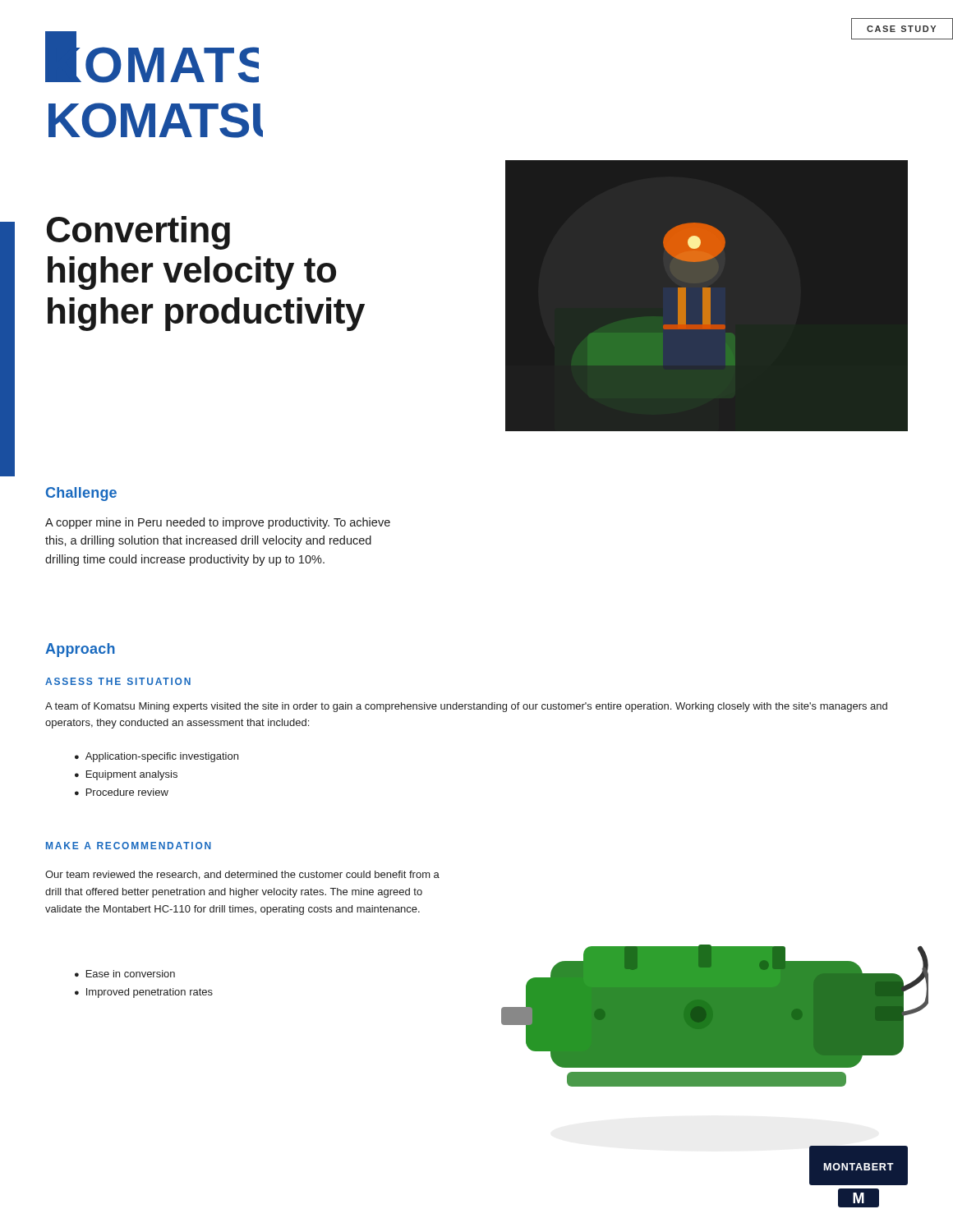This screenshot has height=1232, width=953.
Task: Navigate to the text block starting "Procedure review"
Action: point(127,792)
